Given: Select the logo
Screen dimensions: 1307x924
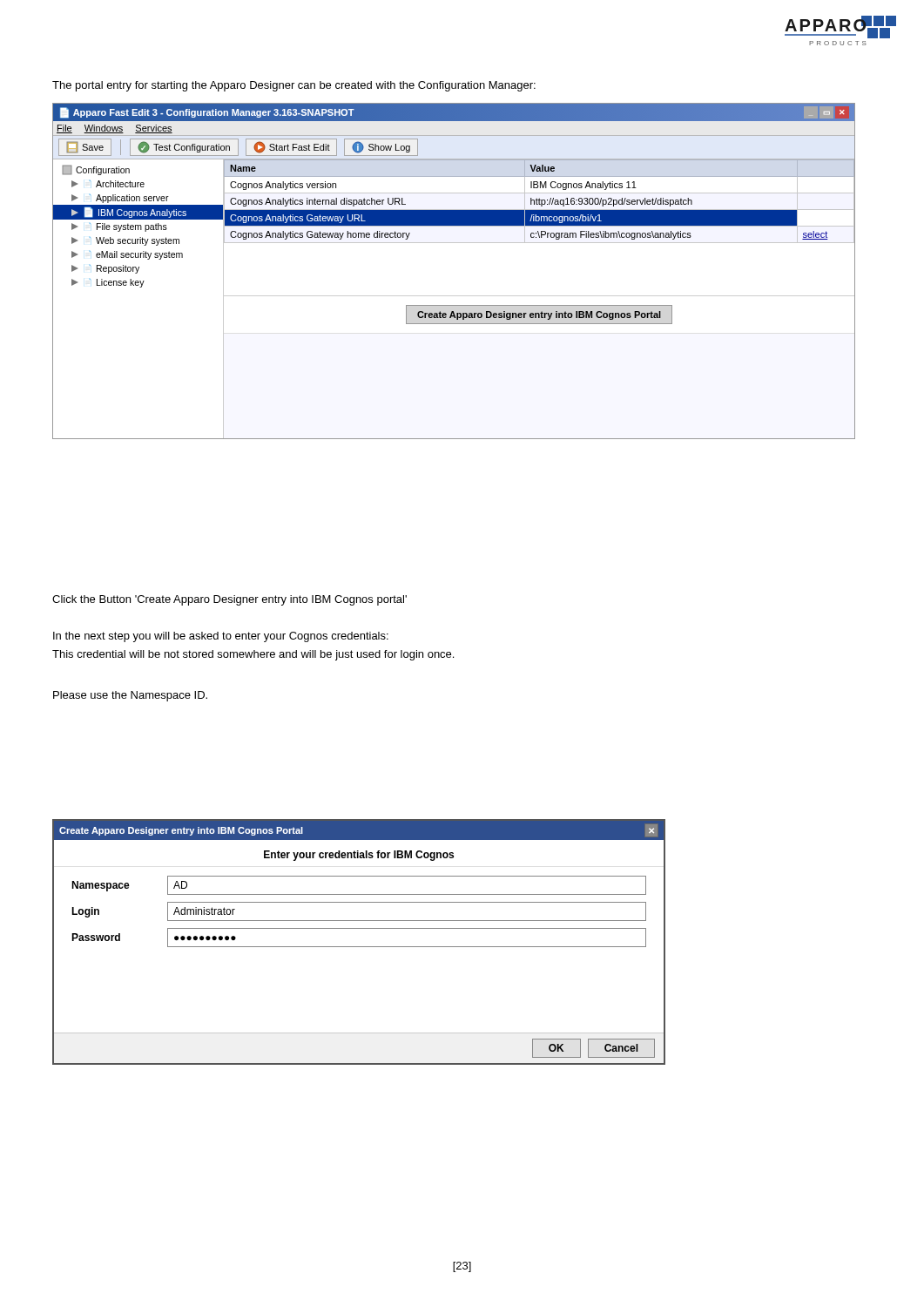Looking at the screenshot, I should [x=841, y=37].
